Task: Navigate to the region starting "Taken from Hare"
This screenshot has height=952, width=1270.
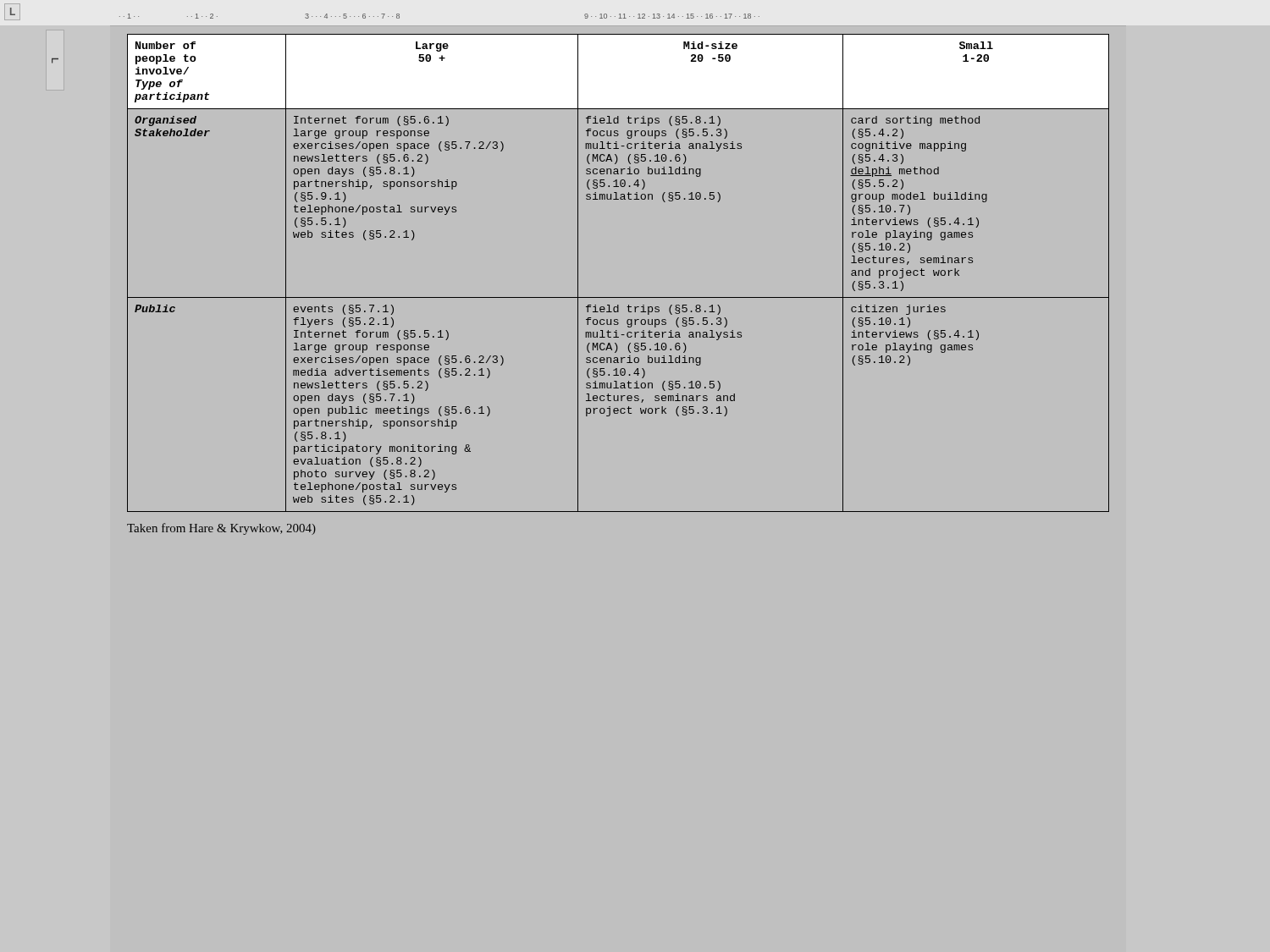Action: pyautogui.click(x=221, y=528)
